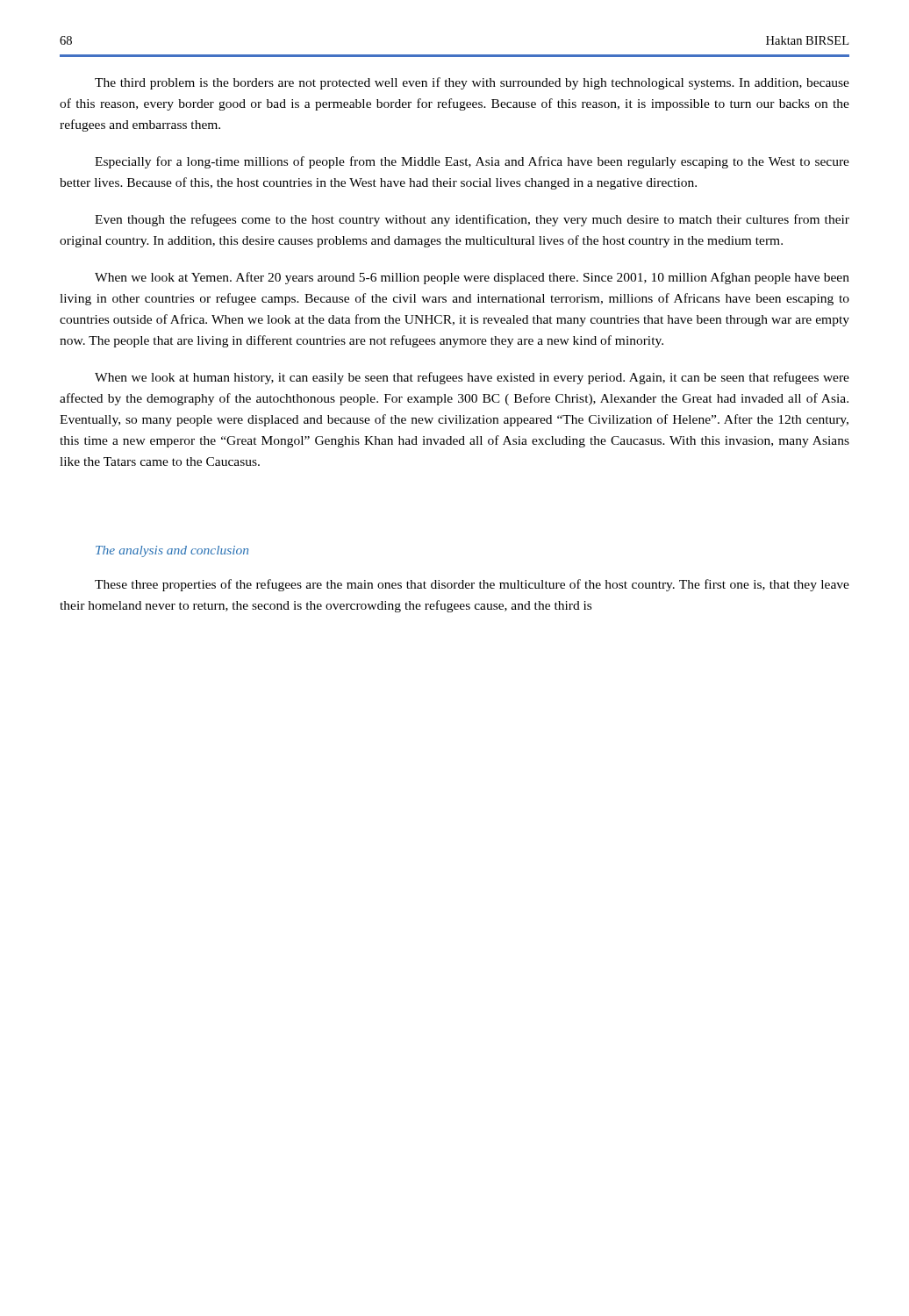Where is the passage that starts "When we look at human history,"?
The height and width of the screenshot is (1316, 909).
point(454,419)
